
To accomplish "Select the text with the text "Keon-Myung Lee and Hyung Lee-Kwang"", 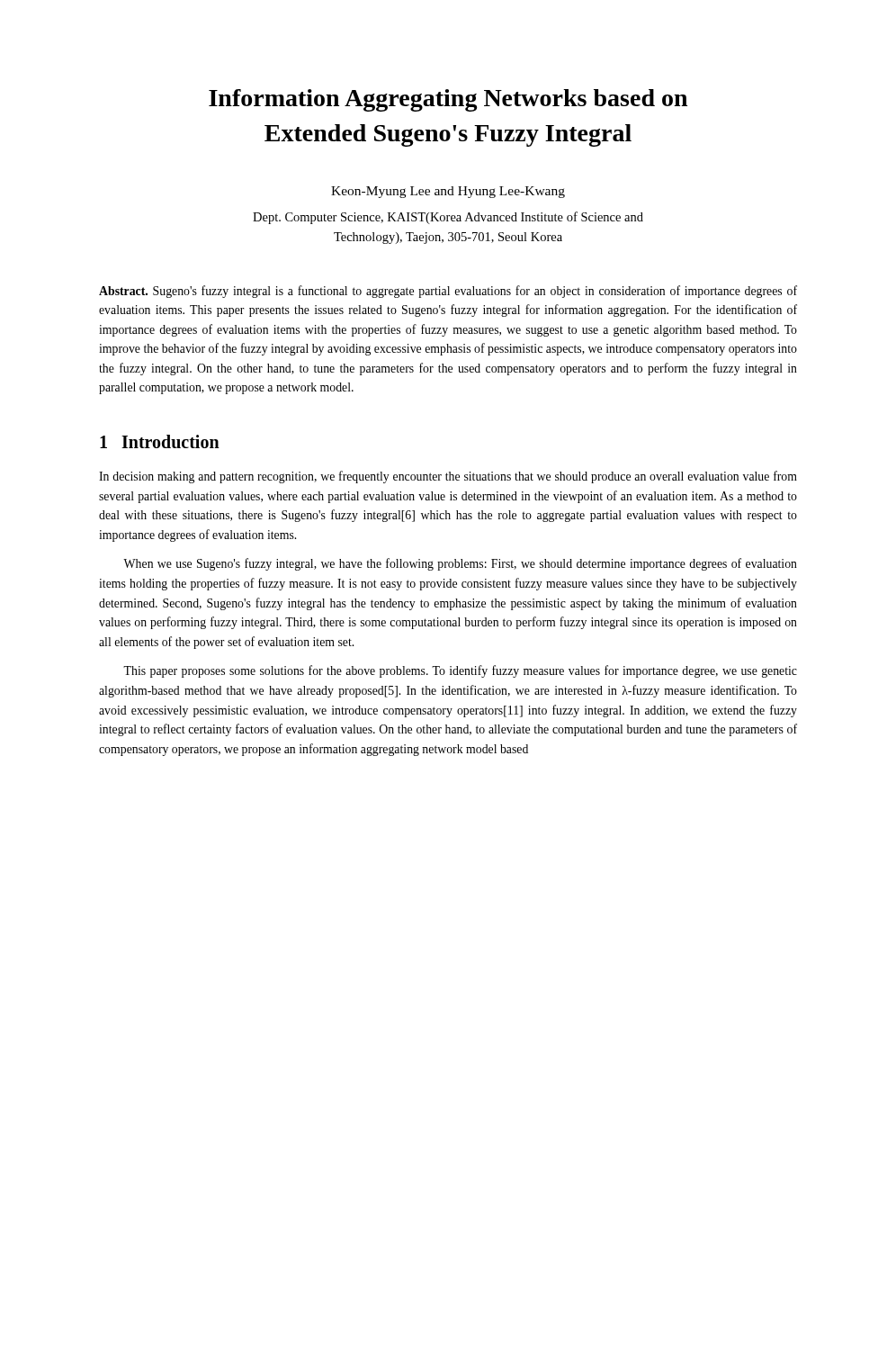I will [x=448, y=191].
